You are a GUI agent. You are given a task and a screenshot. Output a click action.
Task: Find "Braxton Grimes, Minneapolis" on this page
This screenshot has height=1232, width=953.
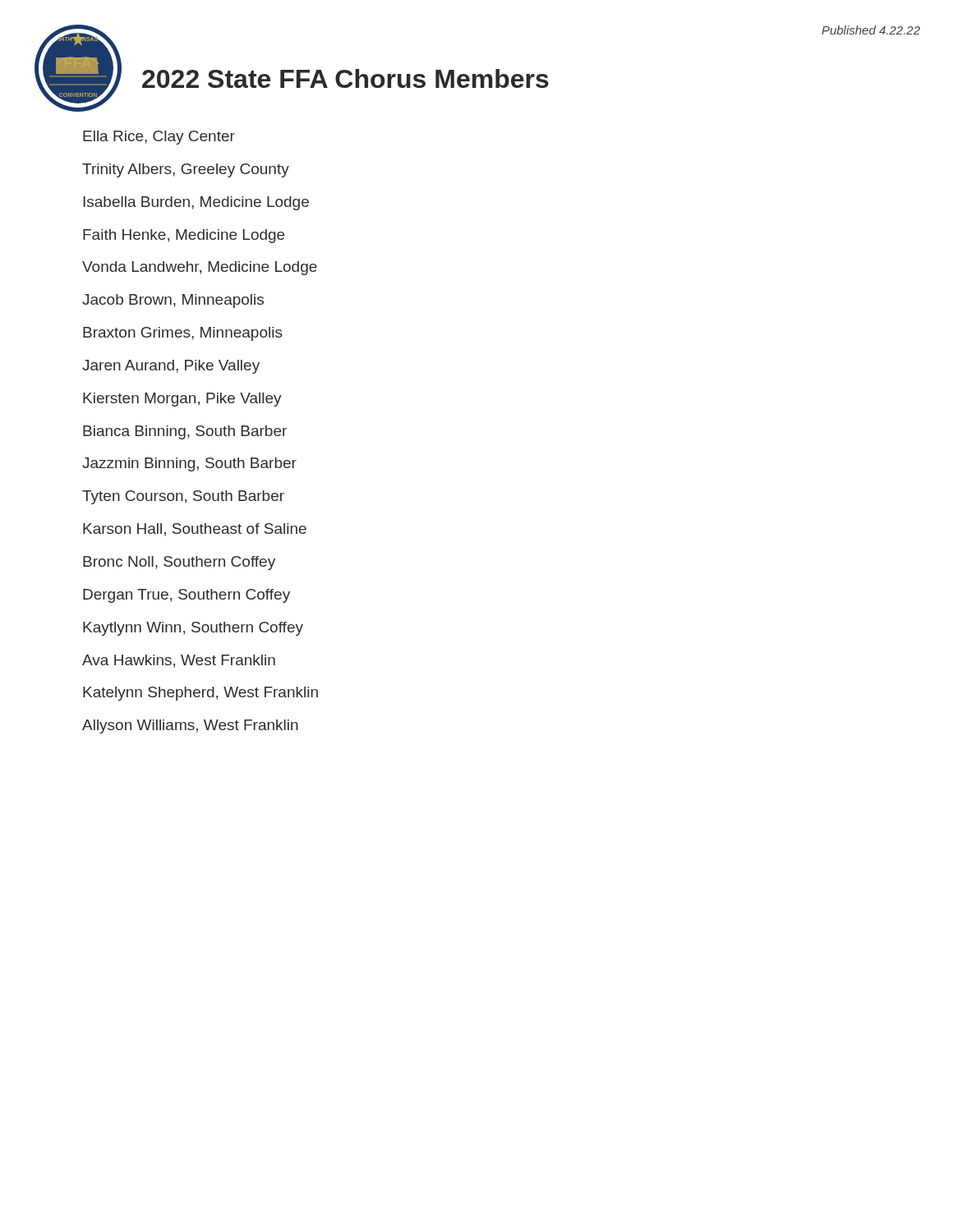point(182,332)
